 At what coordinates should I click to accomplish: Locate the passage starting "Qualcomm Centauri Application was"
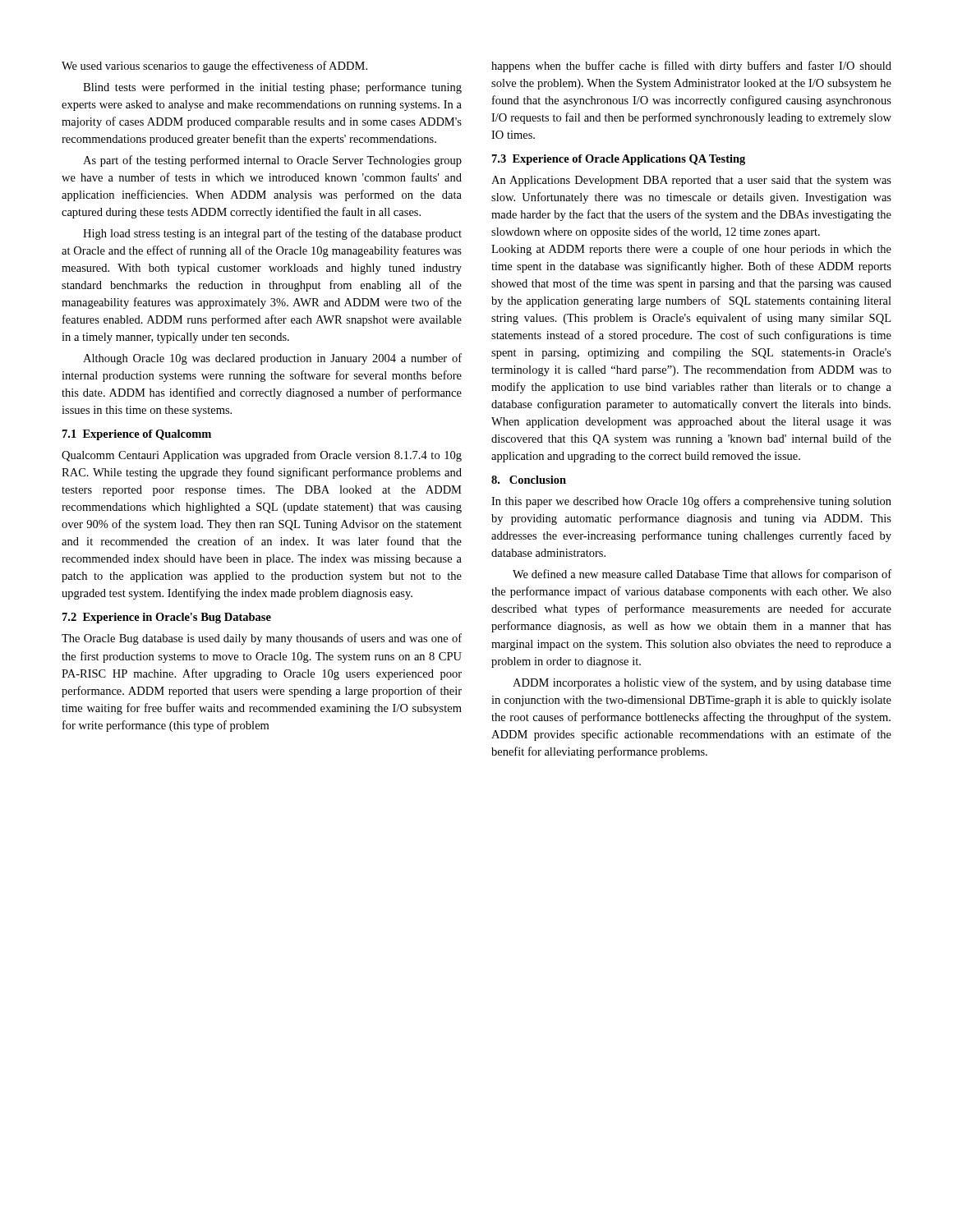coord(262,525)
